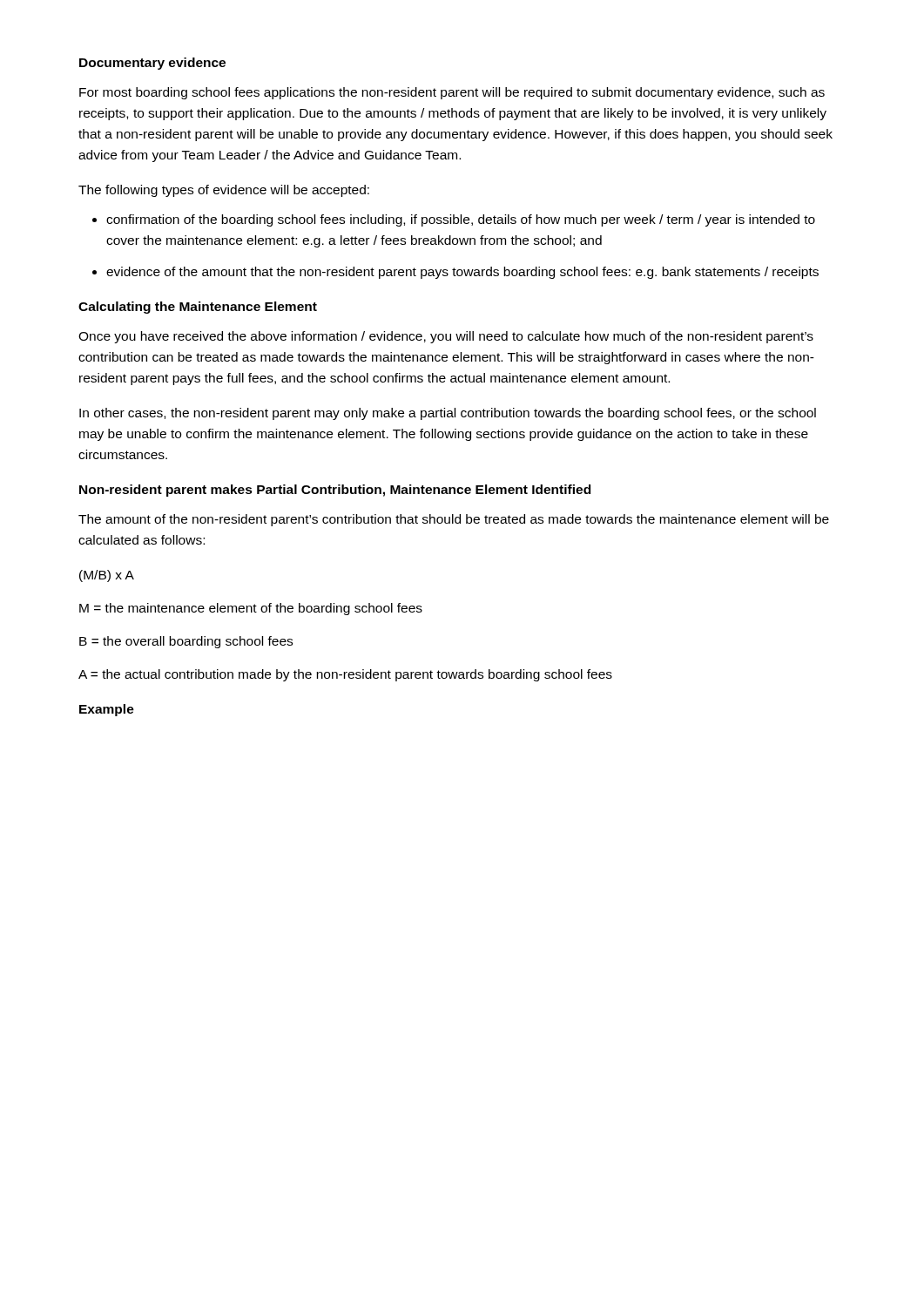Select the list item that says "confirmation of the boarding school fees including,"
The height and width of the screenshot is (1307, 924).
461,230
